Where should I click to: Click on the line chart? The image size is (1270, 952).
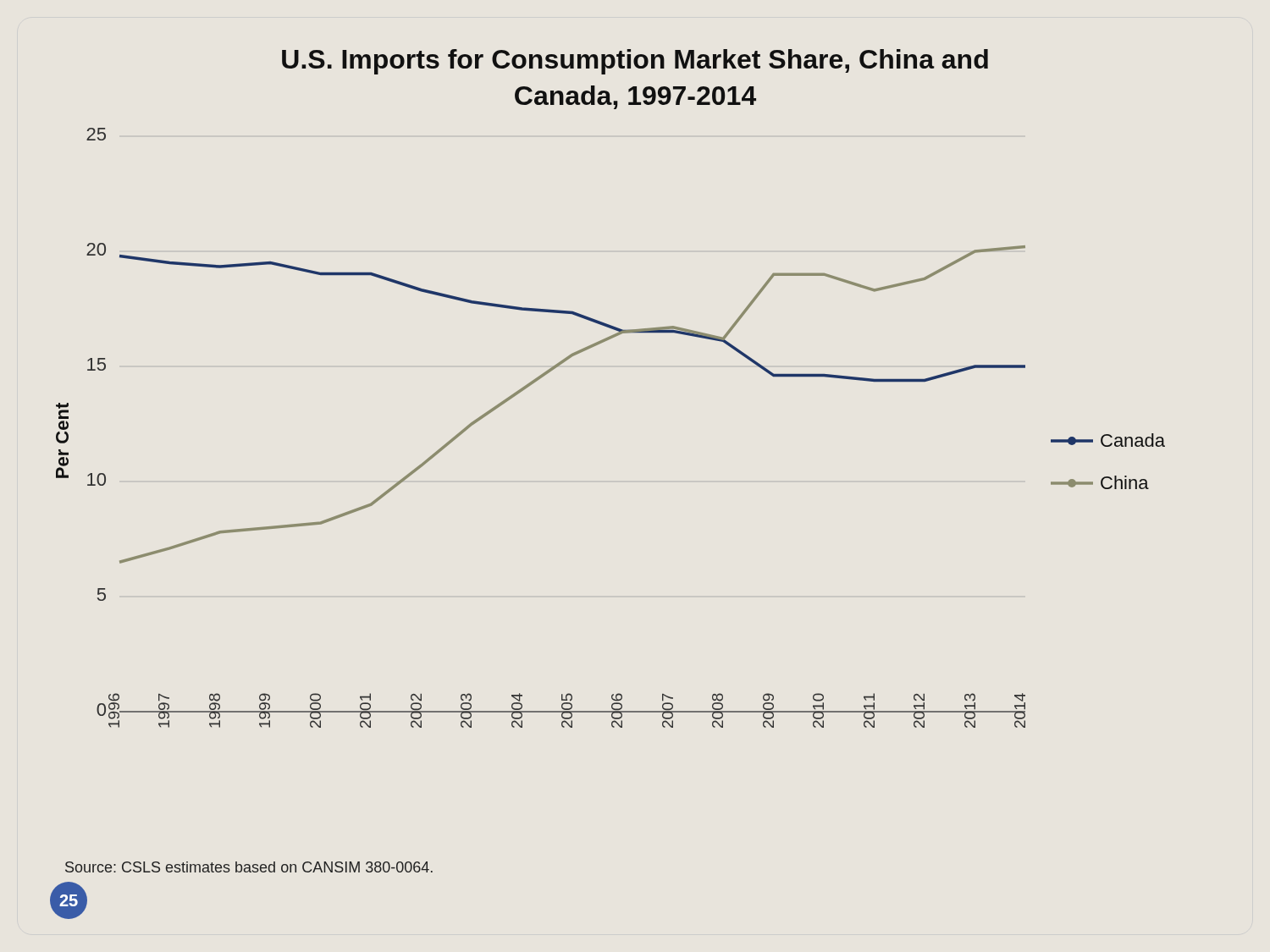tap(636, 466)
